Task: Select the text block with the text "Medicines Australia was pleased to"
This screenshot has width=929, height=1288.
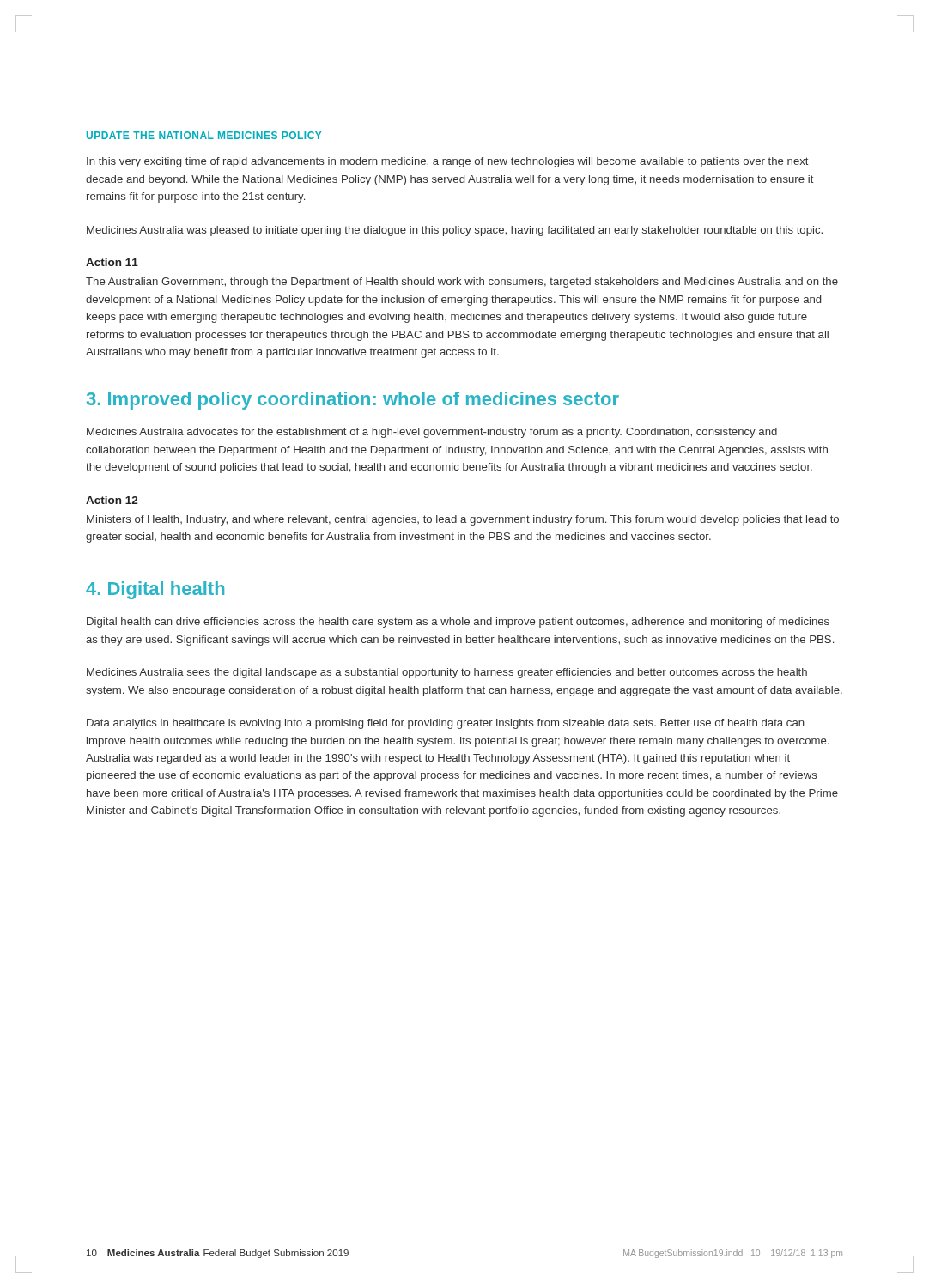Action: pyautogui.click(x=455, y=229)
